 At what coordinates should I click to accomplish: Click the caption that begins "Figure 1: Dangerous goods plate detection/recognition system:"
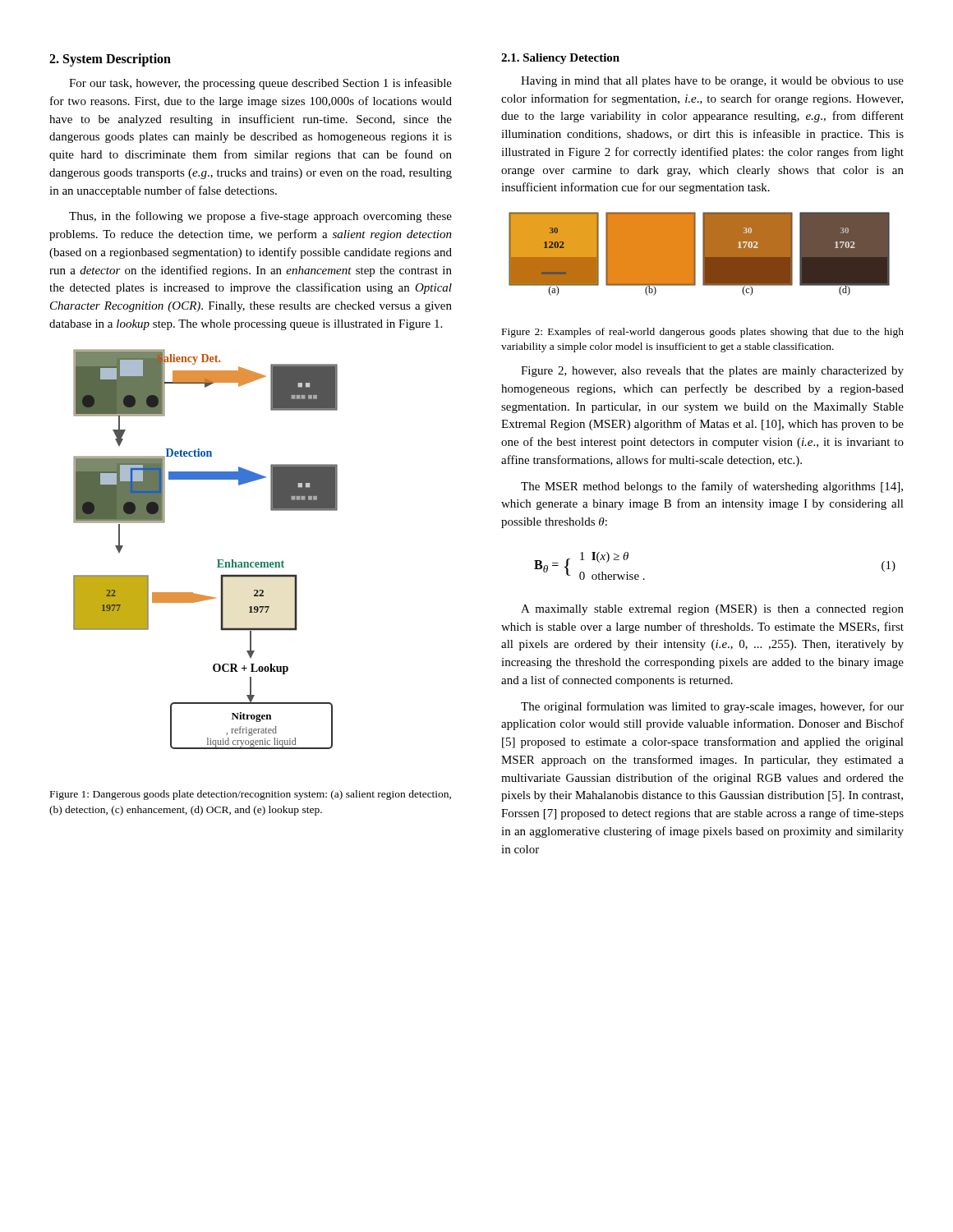[251, 802]
